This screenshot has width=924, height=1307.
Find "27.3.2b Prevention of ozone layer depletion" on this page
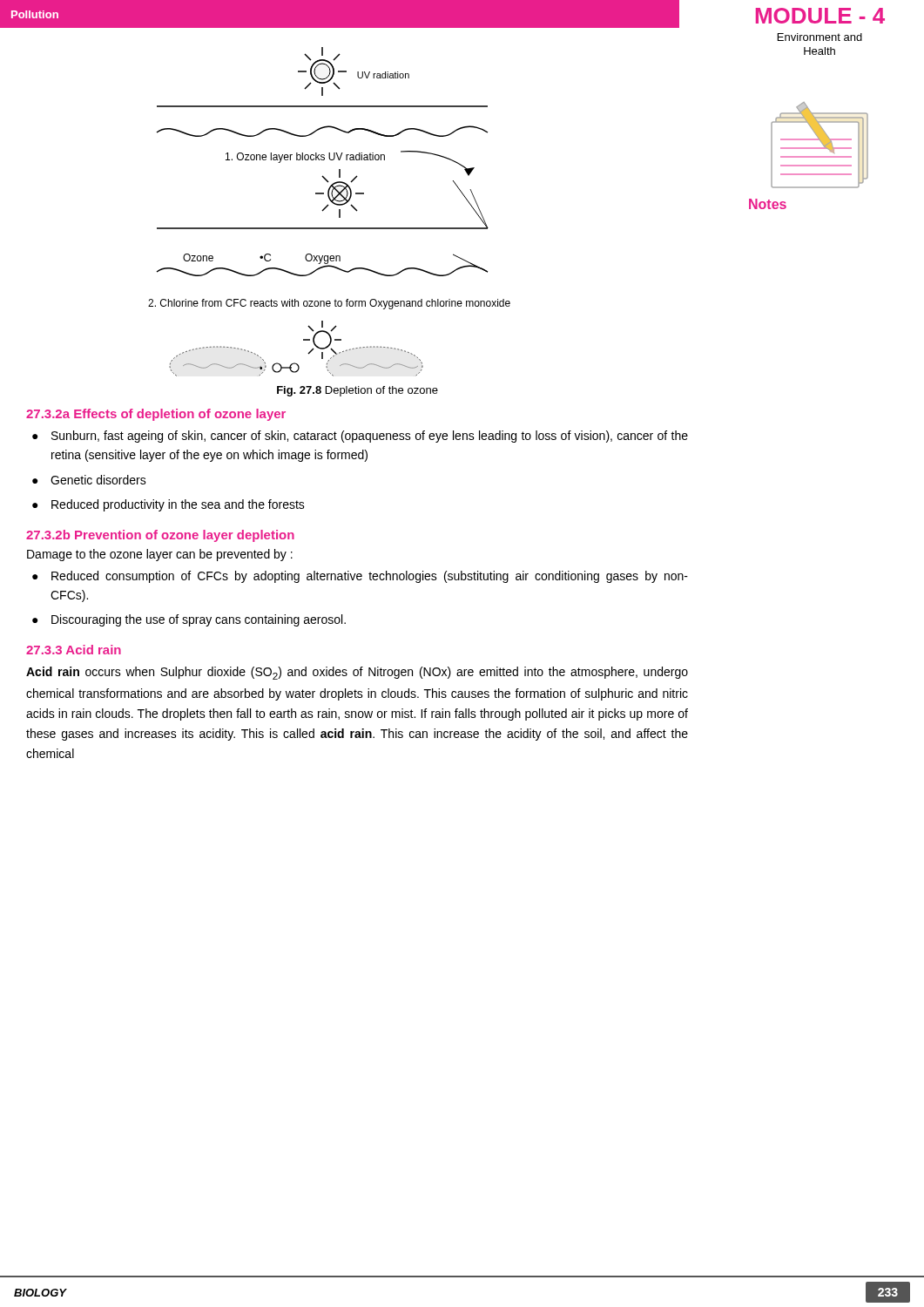160,534
